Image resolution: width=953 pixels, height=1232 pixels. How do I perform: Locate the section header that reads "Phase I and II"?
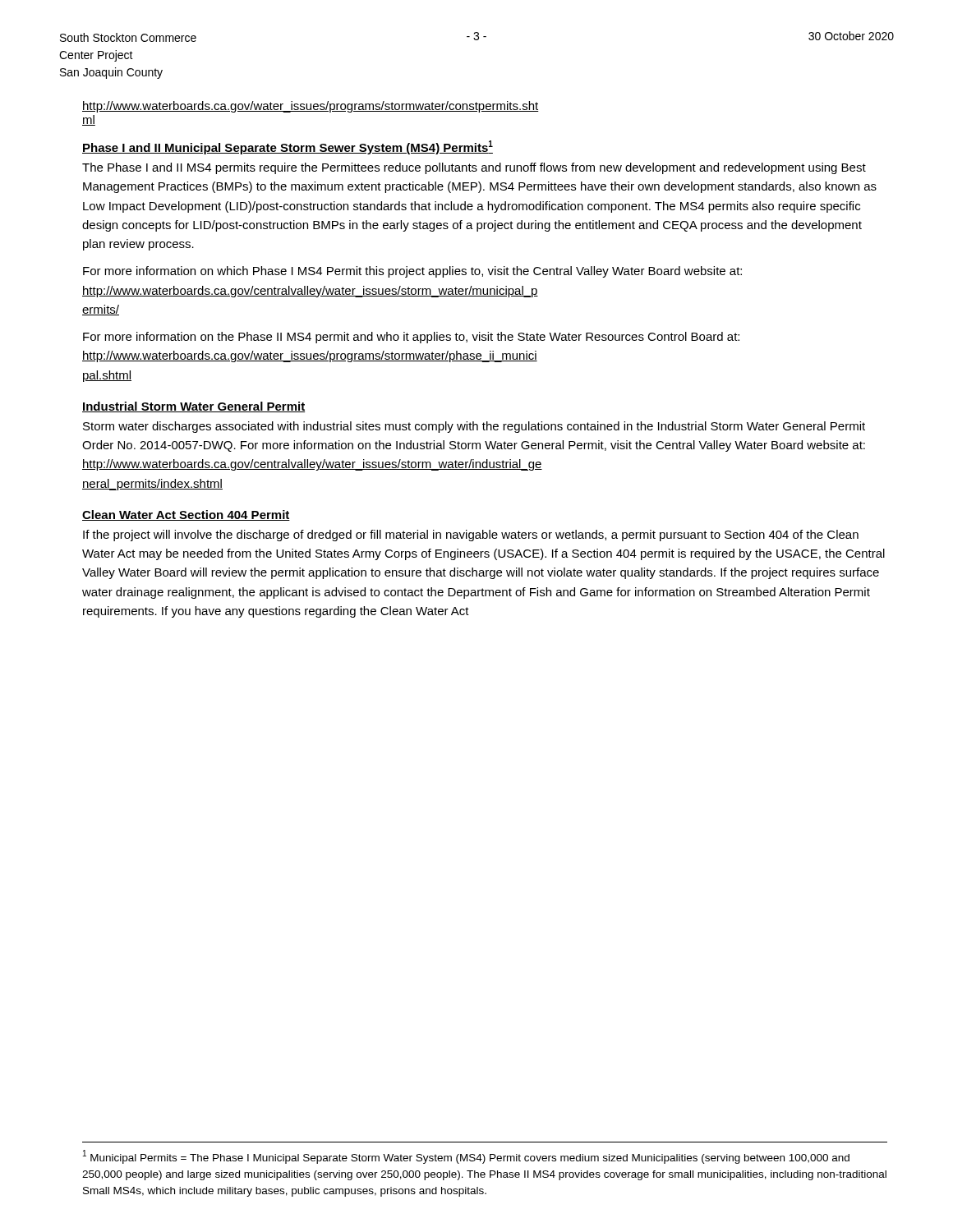(x=288, y=147)
